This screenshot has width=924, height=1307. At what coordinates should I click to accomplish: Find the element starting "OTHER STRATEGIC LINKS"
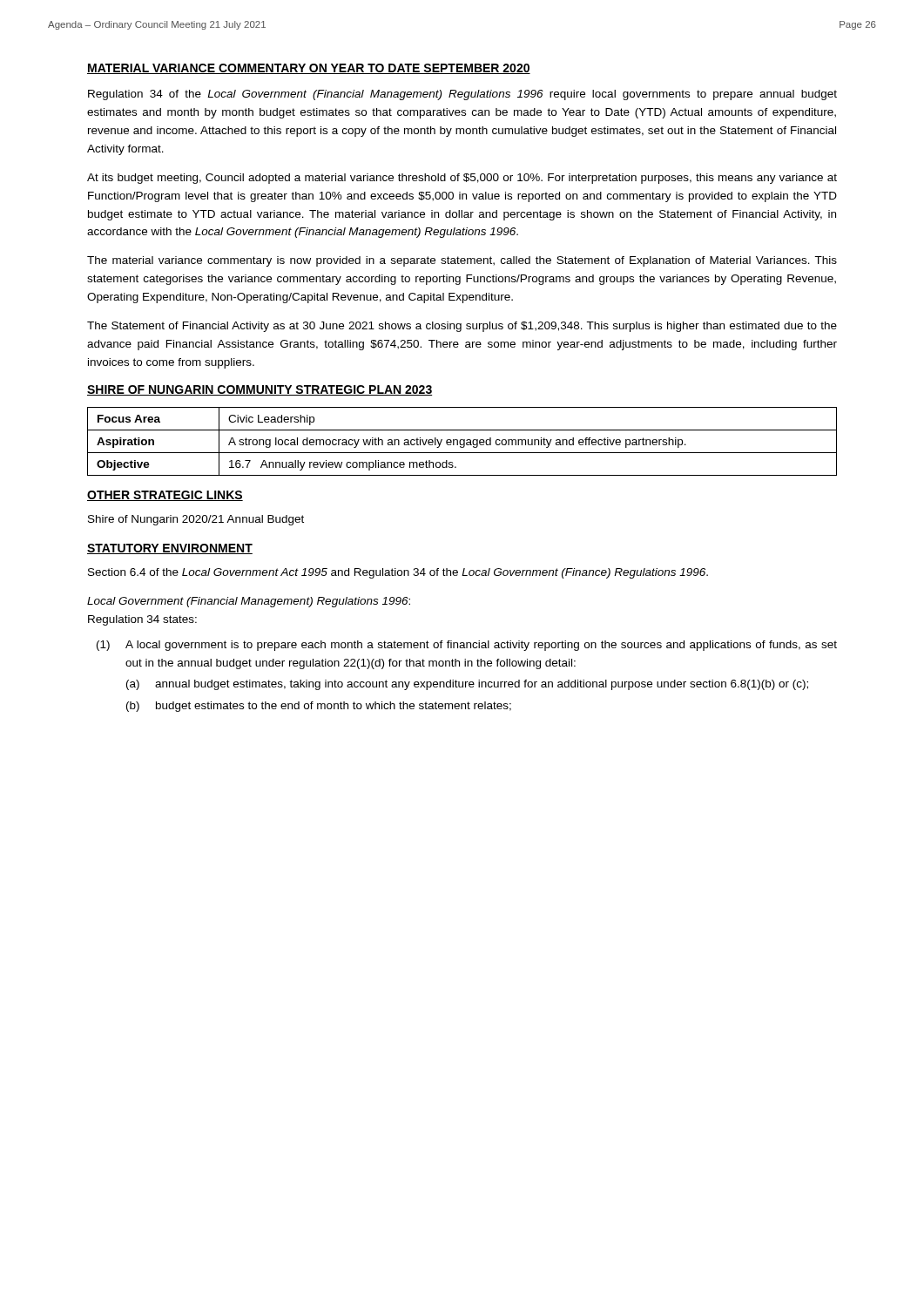point(165,495)
